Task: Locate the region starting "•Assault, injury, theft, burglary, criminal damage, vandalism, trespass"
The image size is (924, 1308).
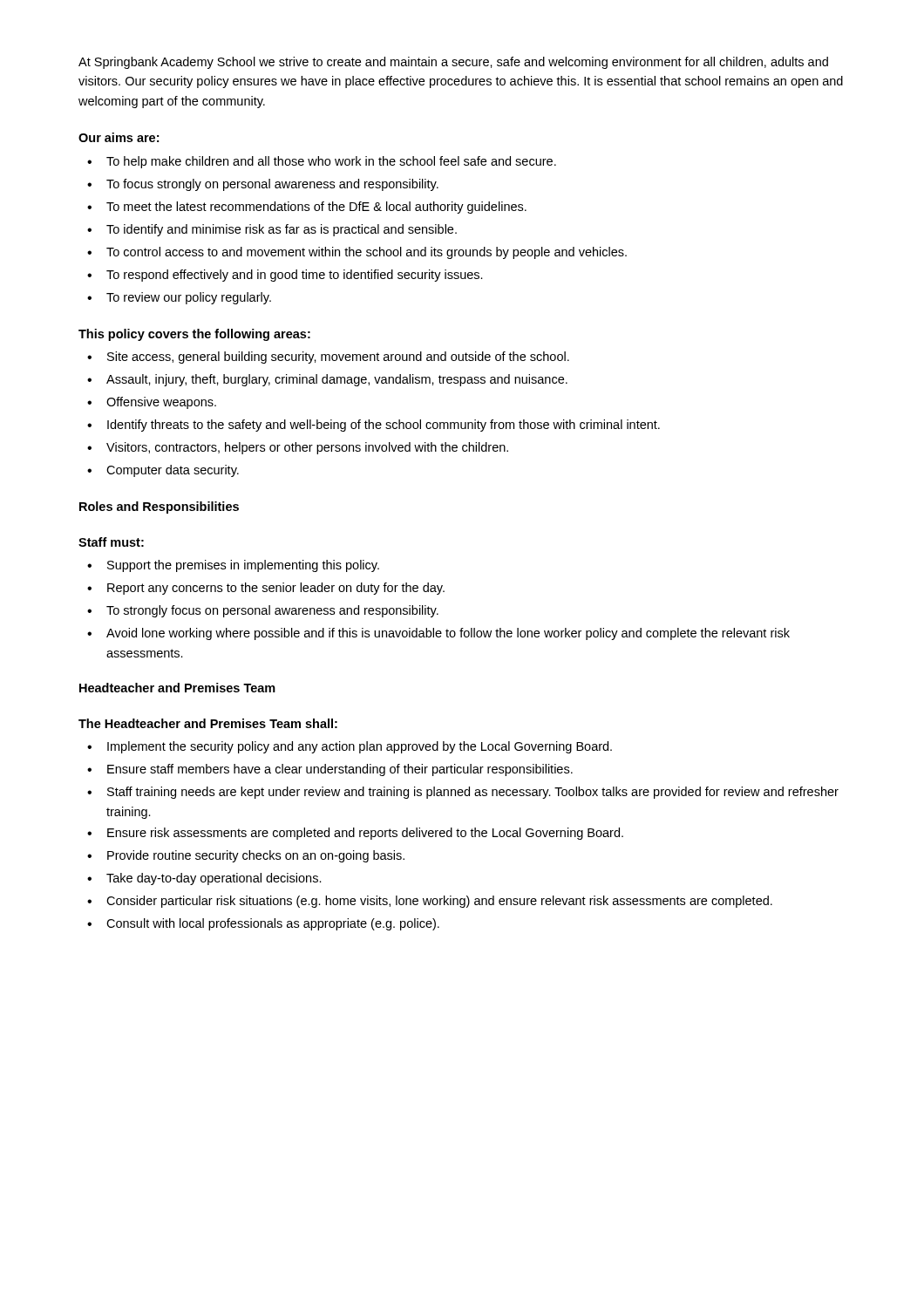Action: pos(466,380)
